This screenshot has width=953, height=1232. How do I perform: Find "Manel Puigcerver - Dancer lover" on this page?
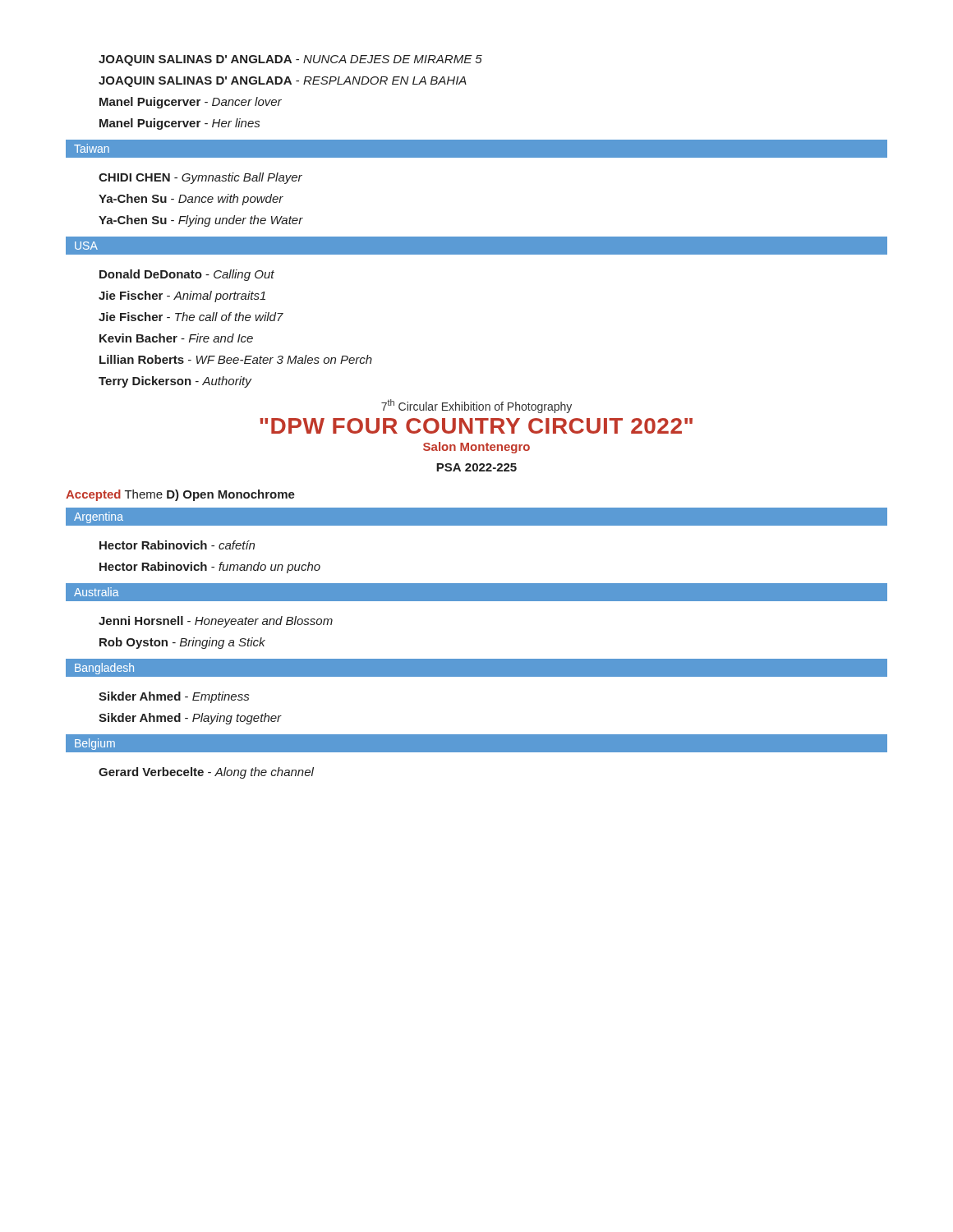click(x=190, y=101)
